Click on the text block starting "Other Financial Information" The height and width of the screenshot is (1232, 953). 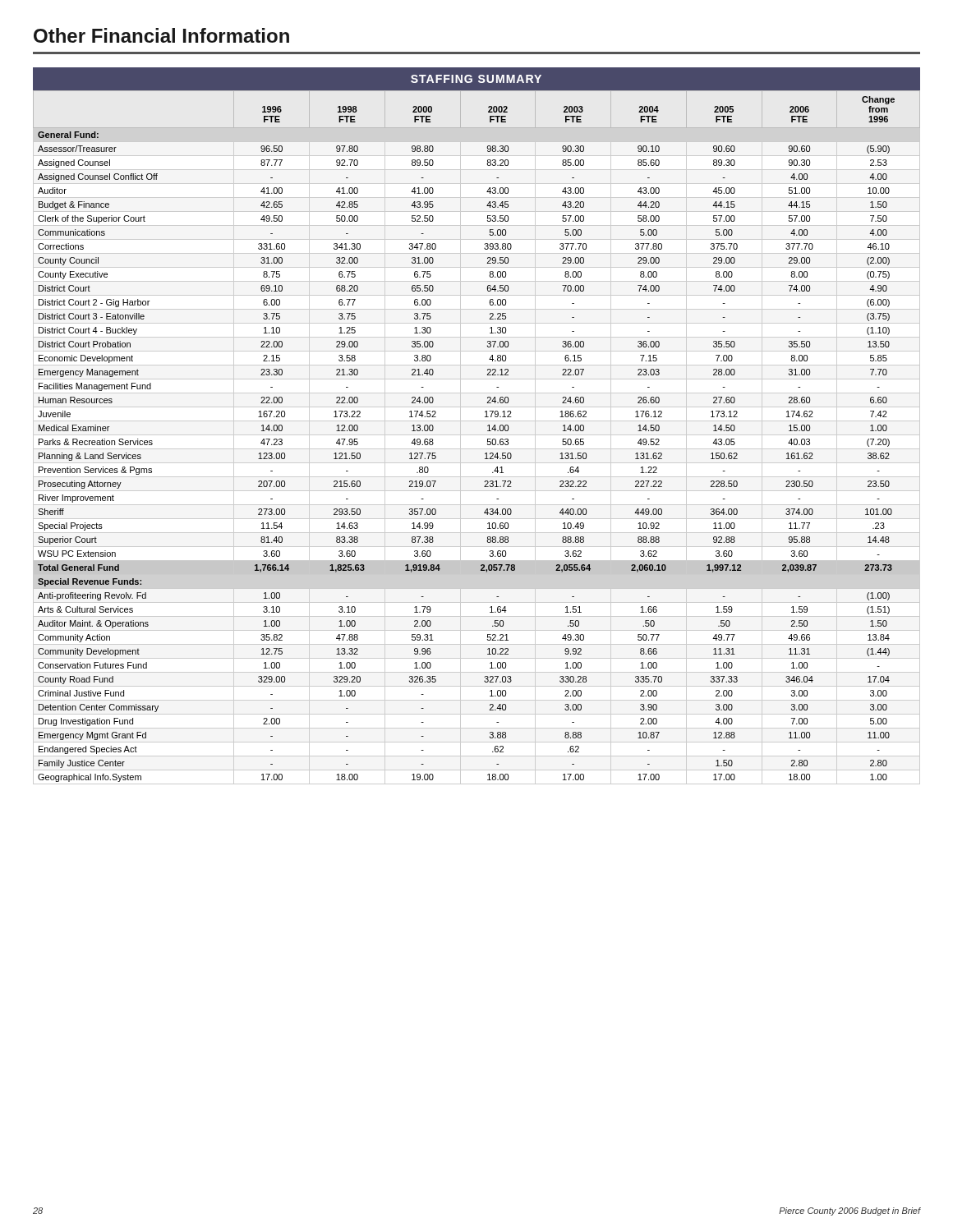[x=162, y=36]
